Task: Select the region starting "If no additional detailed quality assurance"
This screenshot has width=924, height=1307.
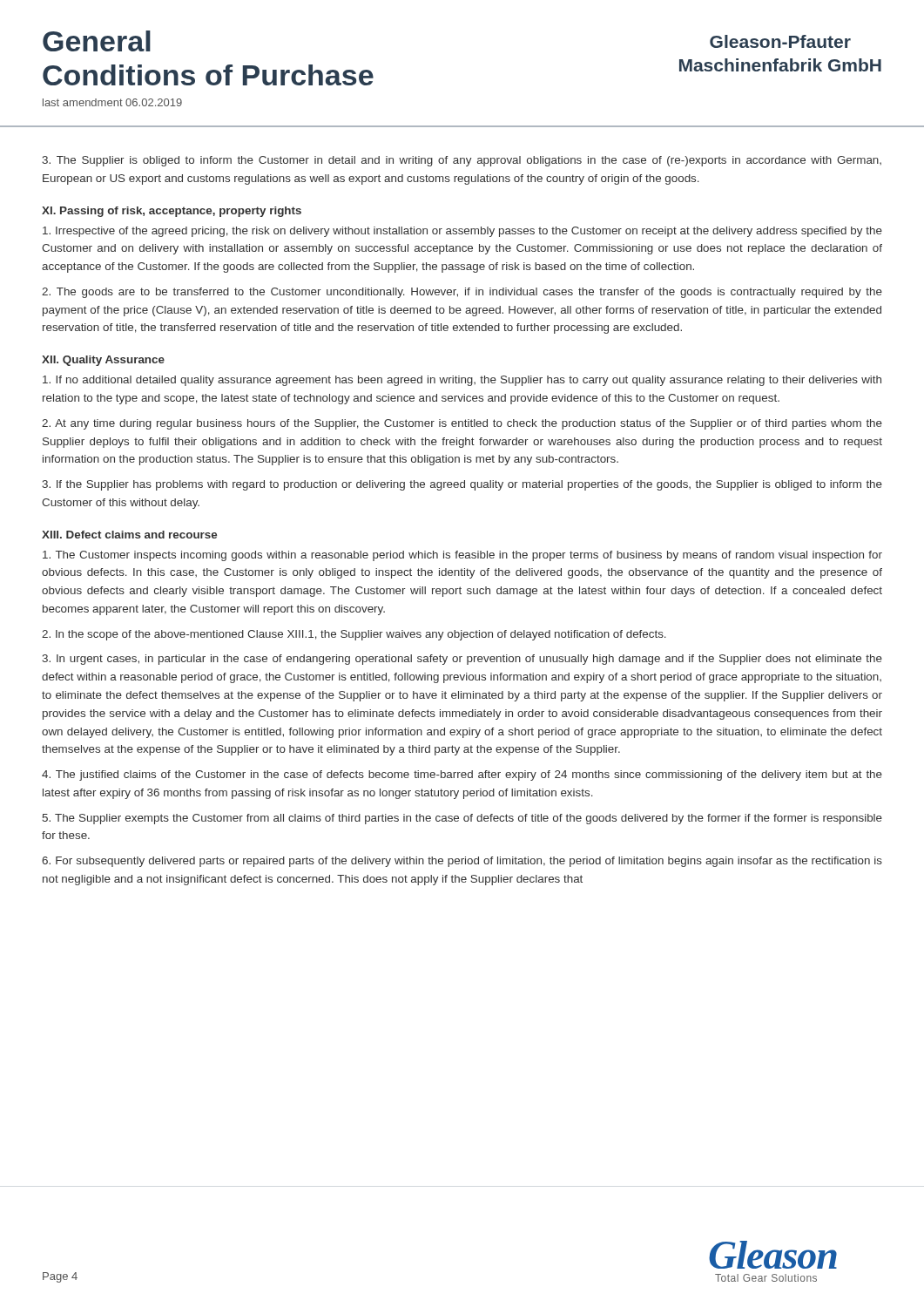Action: pos(462,389)
